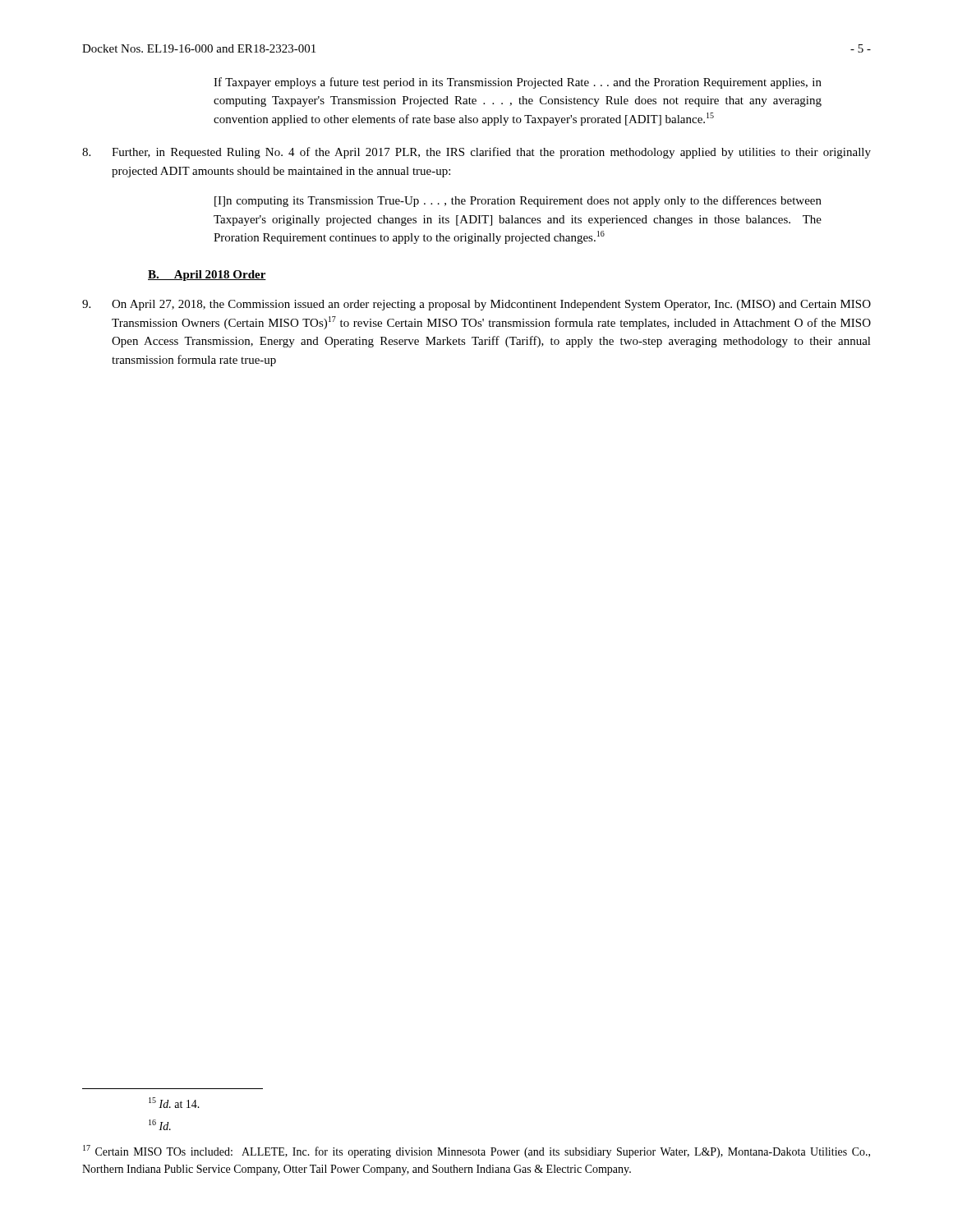Locate the region starting "Further, in Requested Ruling No. 4 of the"
This screenshot has height=1232, width=953.
point(476,161)
